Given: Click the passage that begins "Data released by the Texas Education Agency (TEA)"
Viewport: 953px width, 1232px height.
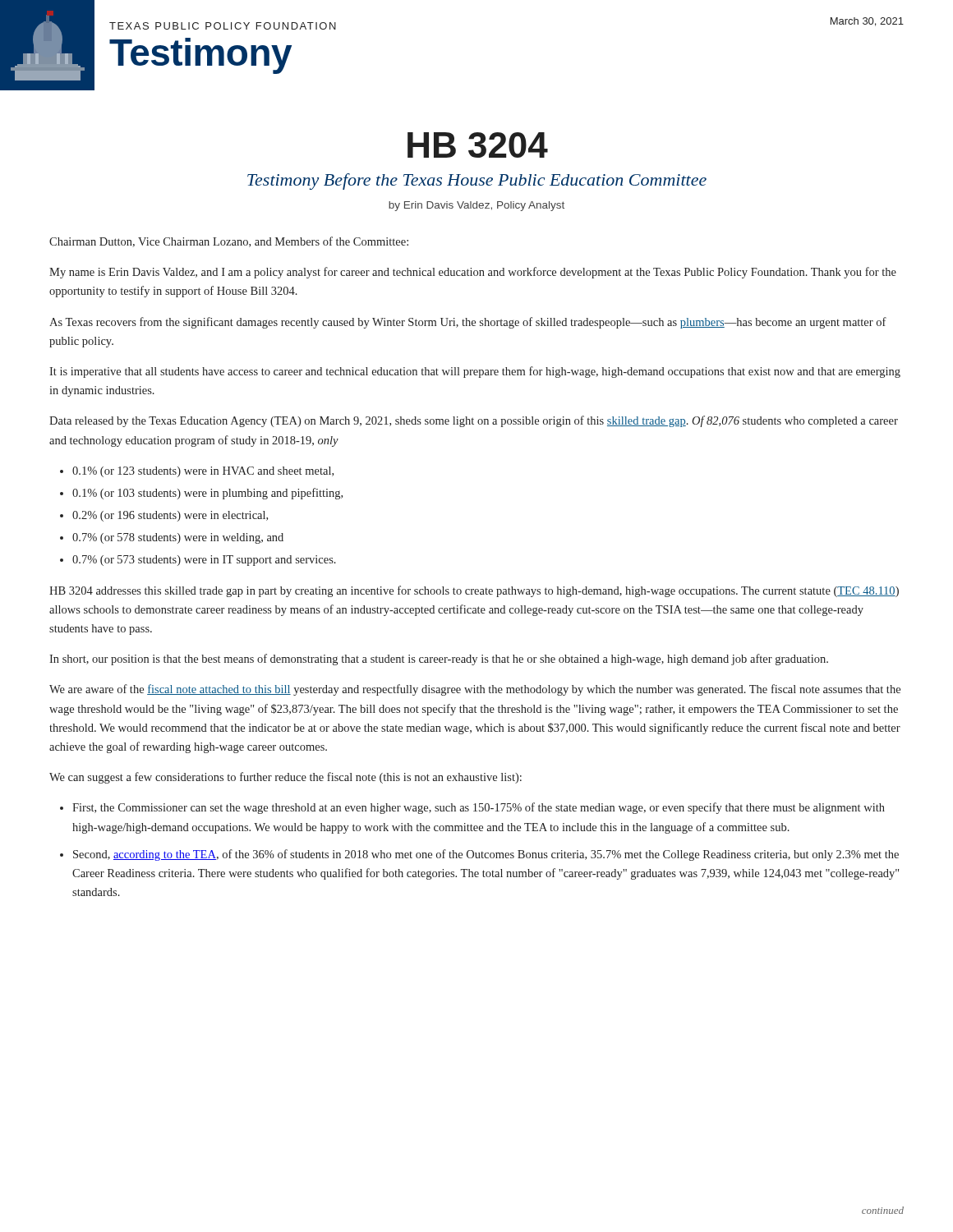Looking at the screenshot, I should pos(474,430).
